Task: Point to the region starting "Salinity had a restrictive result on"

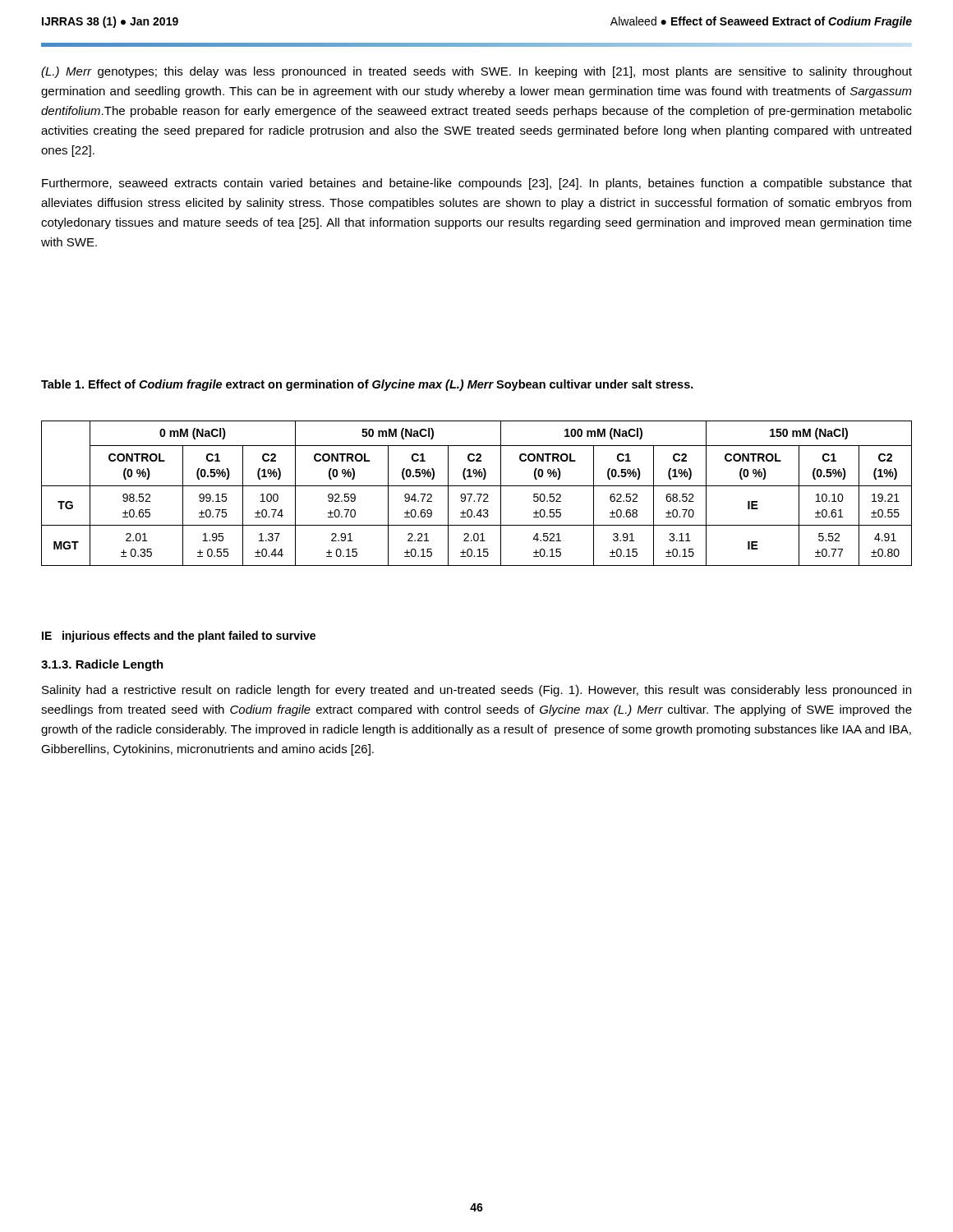Action: 476,719
